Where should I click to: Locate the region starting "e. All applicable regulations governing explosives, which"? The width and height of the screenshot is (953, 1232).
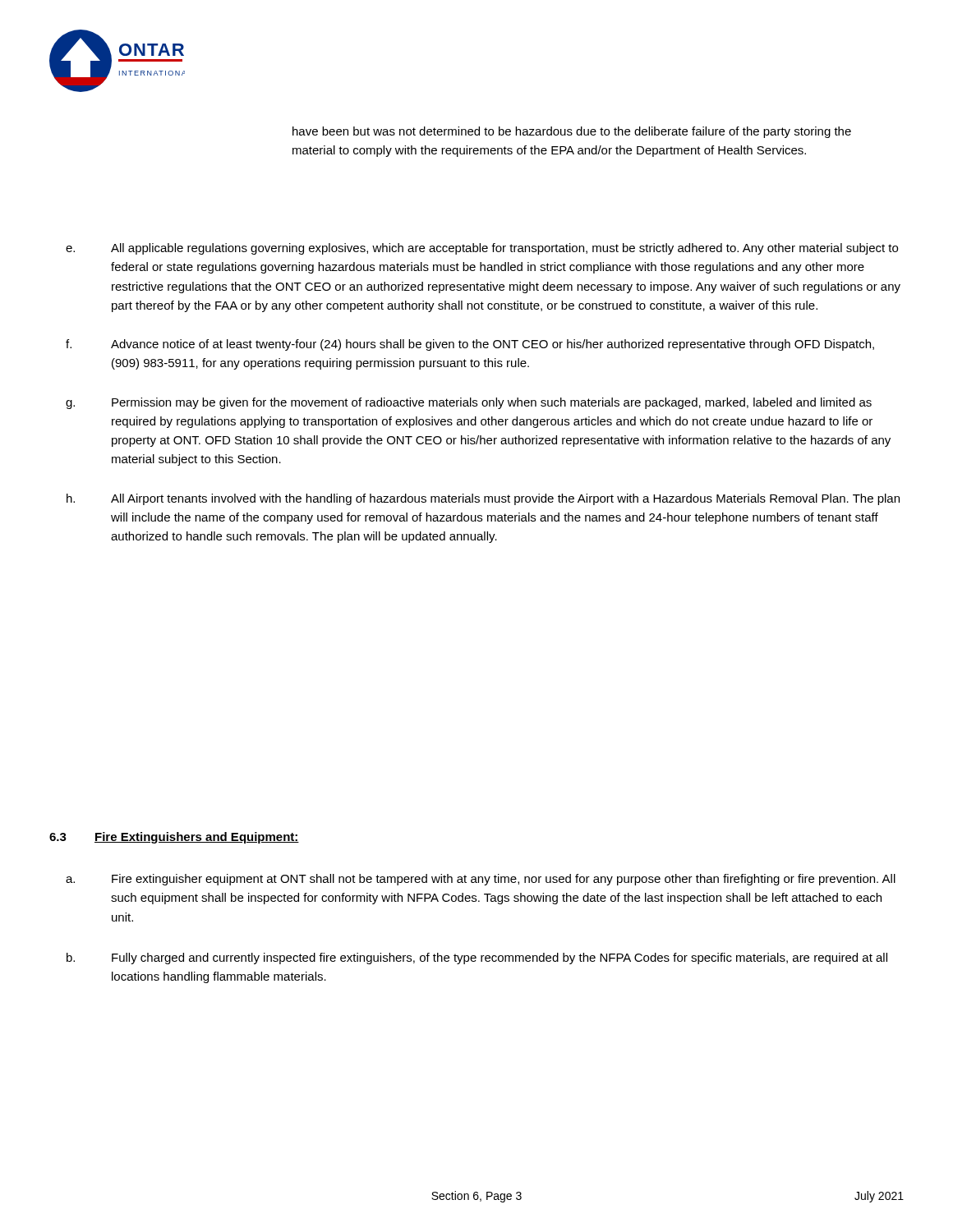[x=476, y=276]
